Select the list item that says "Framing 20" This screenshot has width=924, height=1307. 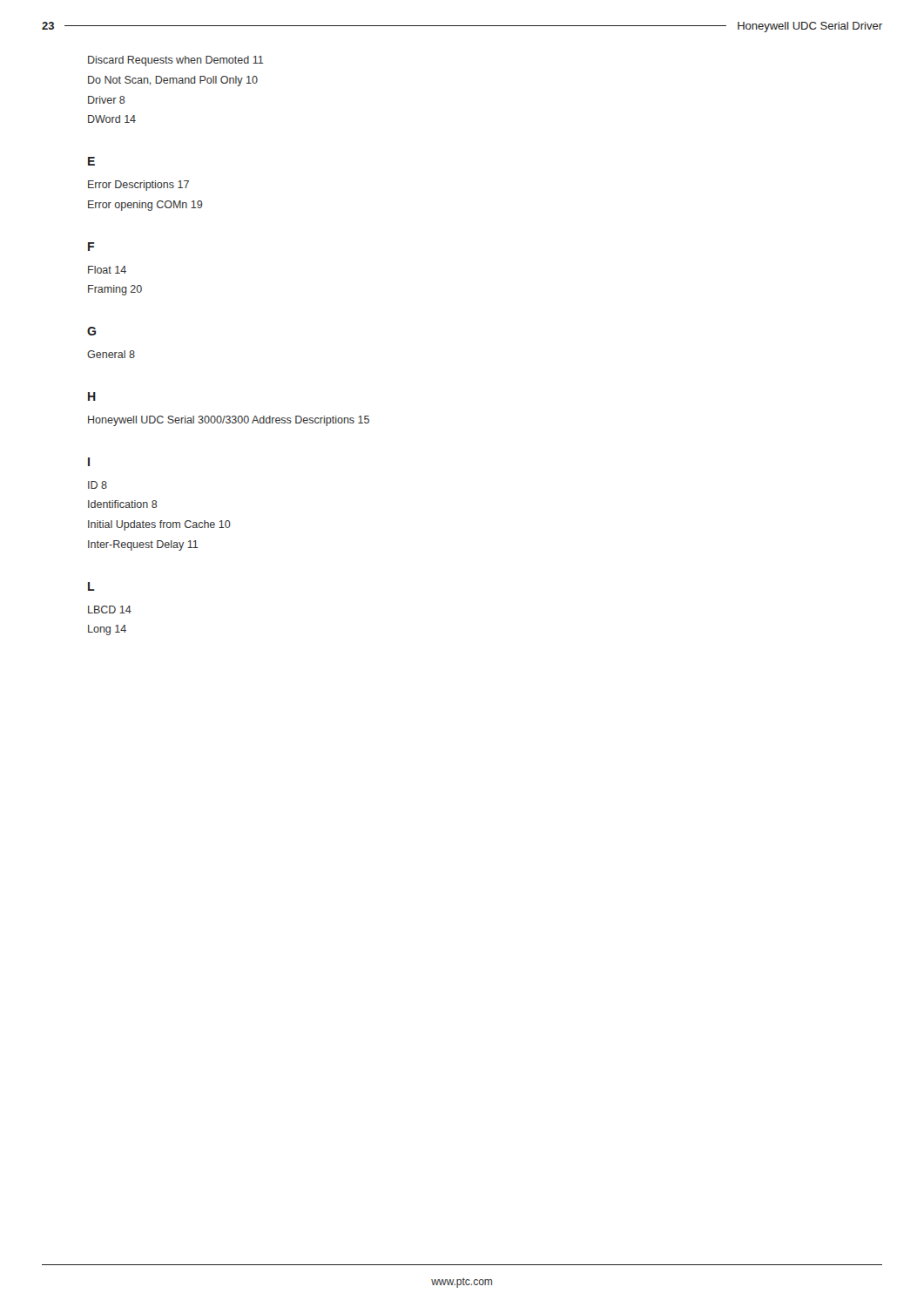[115, 290]
